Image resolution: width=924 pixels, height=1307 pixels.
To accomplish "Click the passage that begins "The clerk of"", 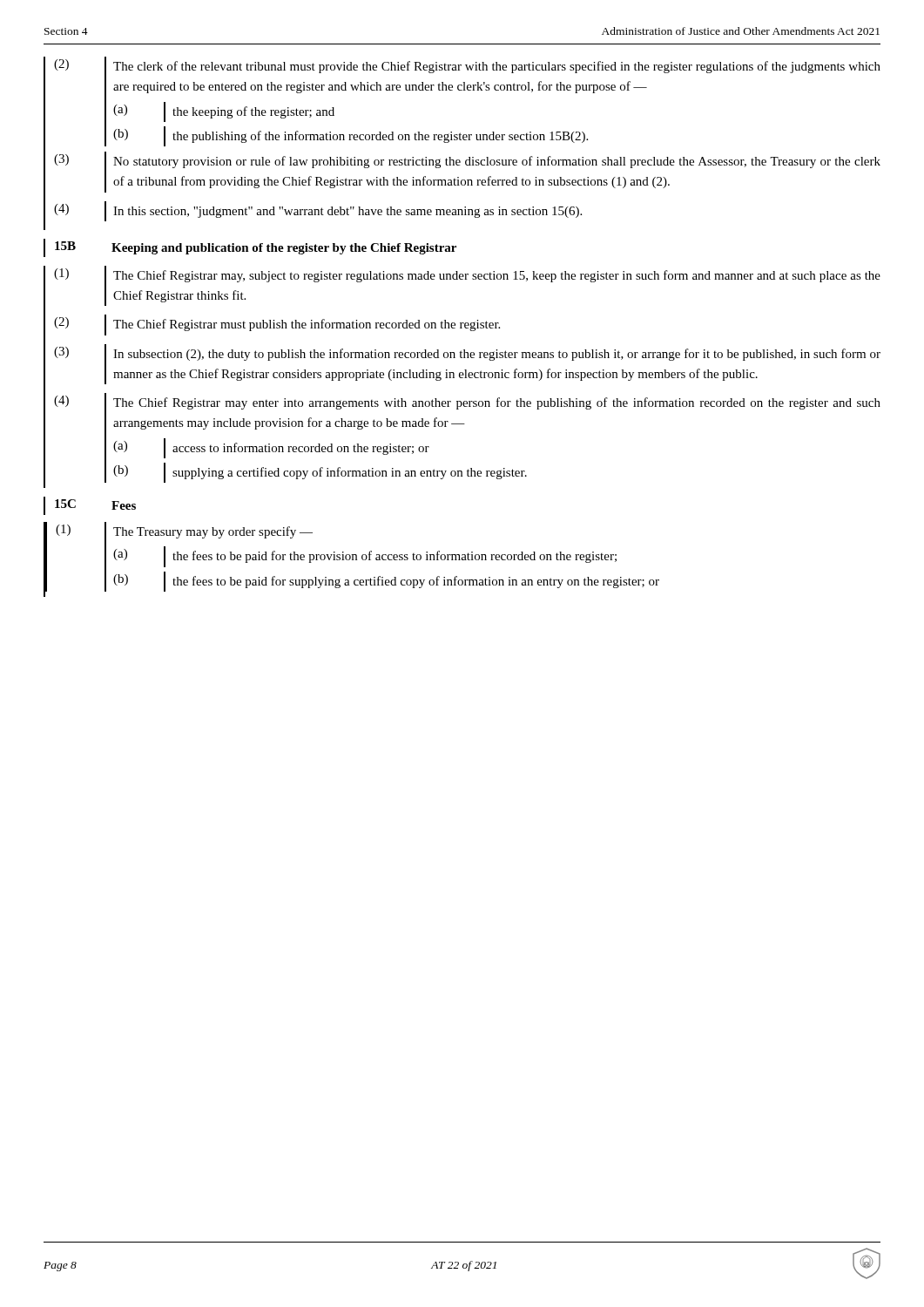I will 493,101.
